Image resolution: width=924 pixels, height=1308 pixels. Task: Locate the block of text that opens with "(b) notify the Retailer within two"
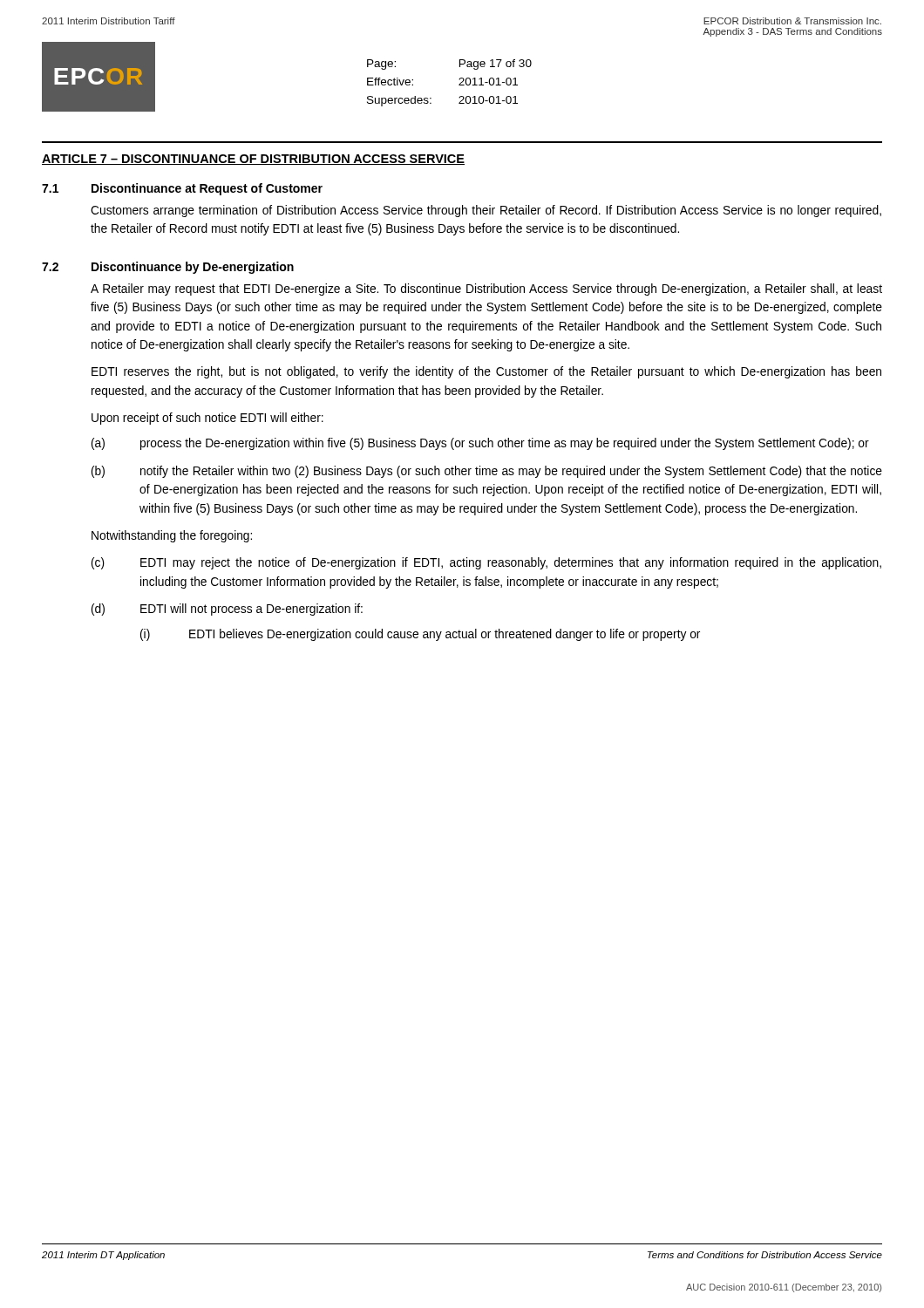tap(486, 490)
